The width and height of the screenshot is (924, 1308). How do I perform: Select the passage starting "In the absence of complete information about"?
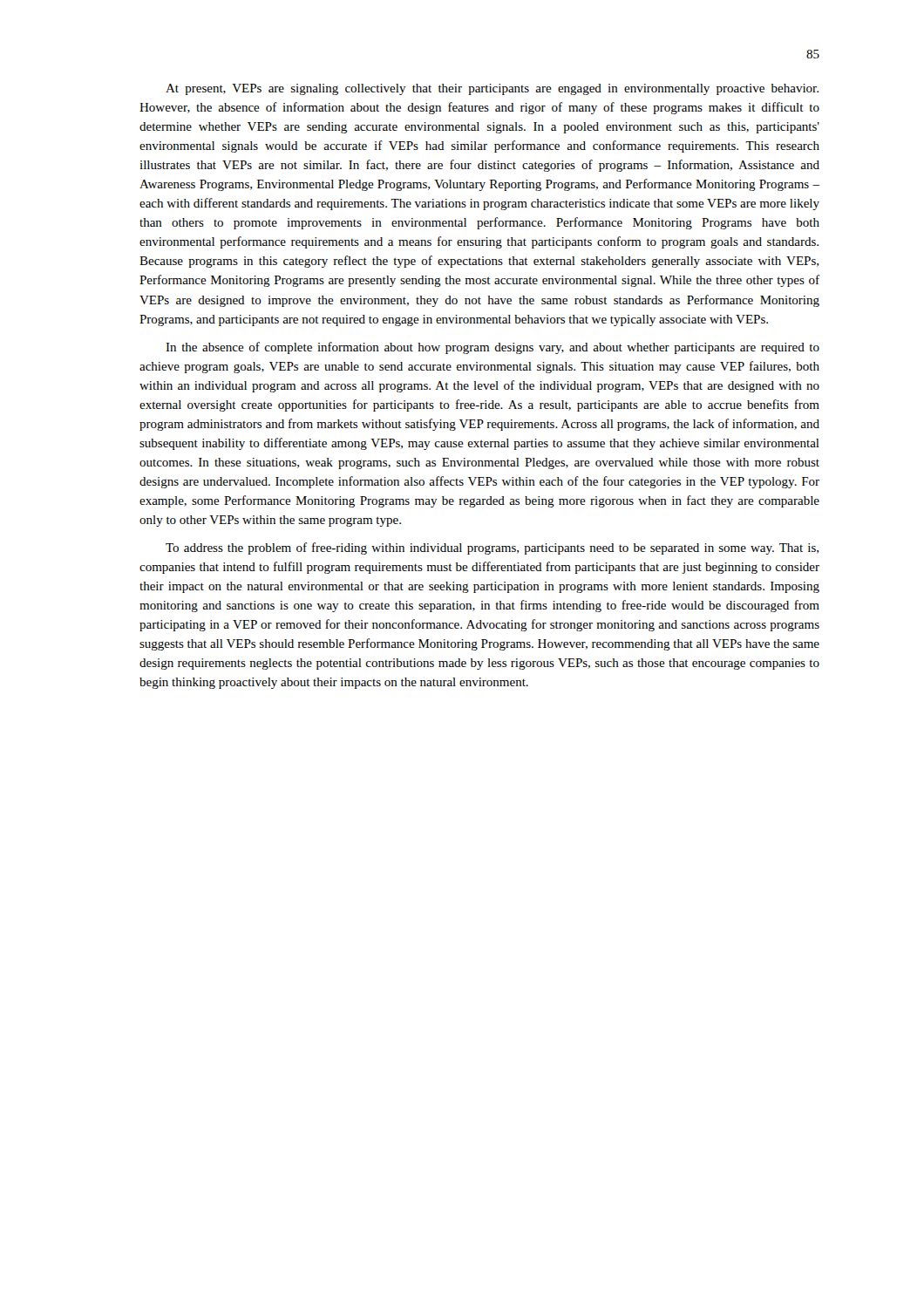pyautogui.click(x=479, y=433)
